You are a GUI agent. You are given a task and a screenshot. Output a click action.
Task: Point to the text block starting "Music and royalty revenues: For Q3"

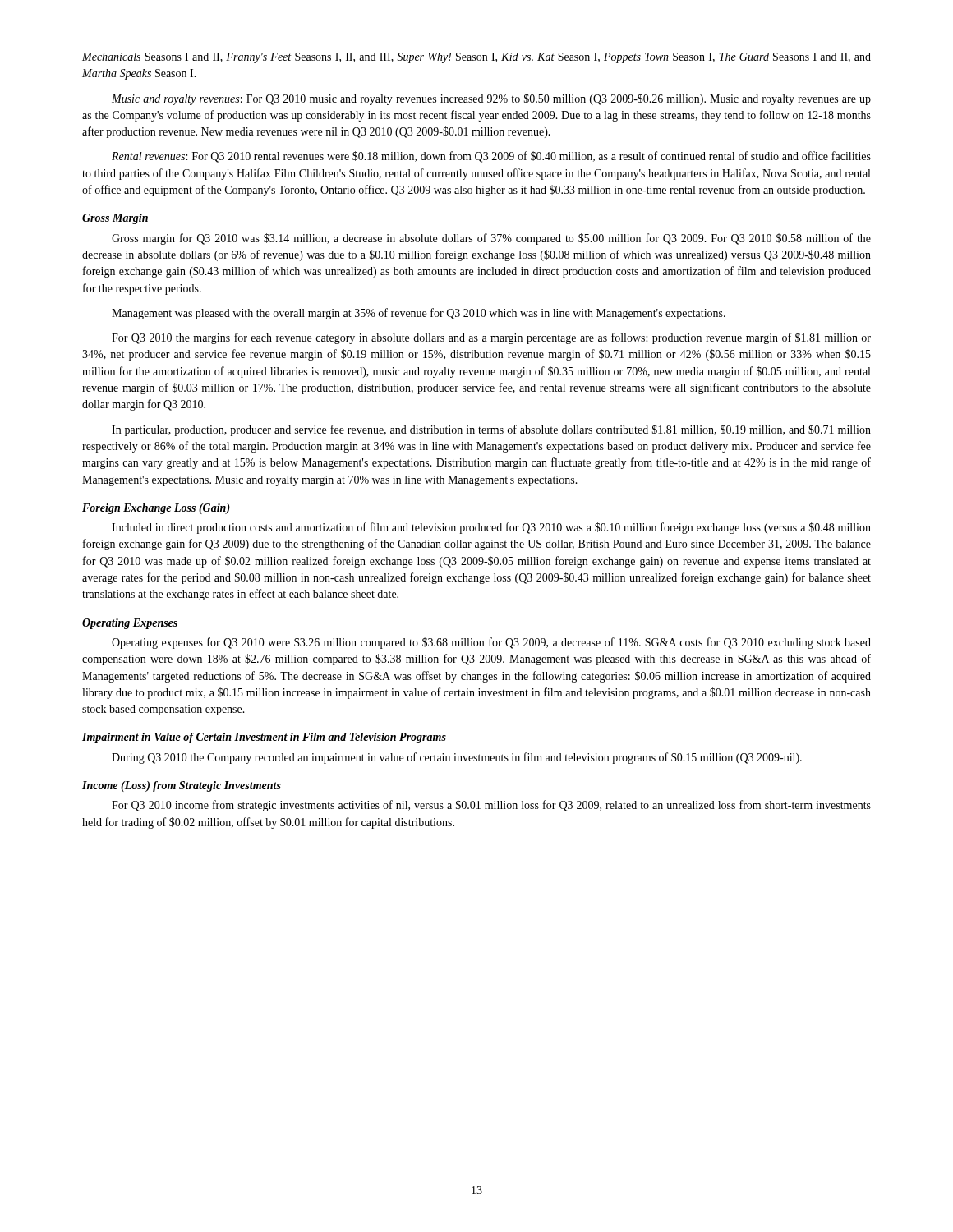point(476,116)
